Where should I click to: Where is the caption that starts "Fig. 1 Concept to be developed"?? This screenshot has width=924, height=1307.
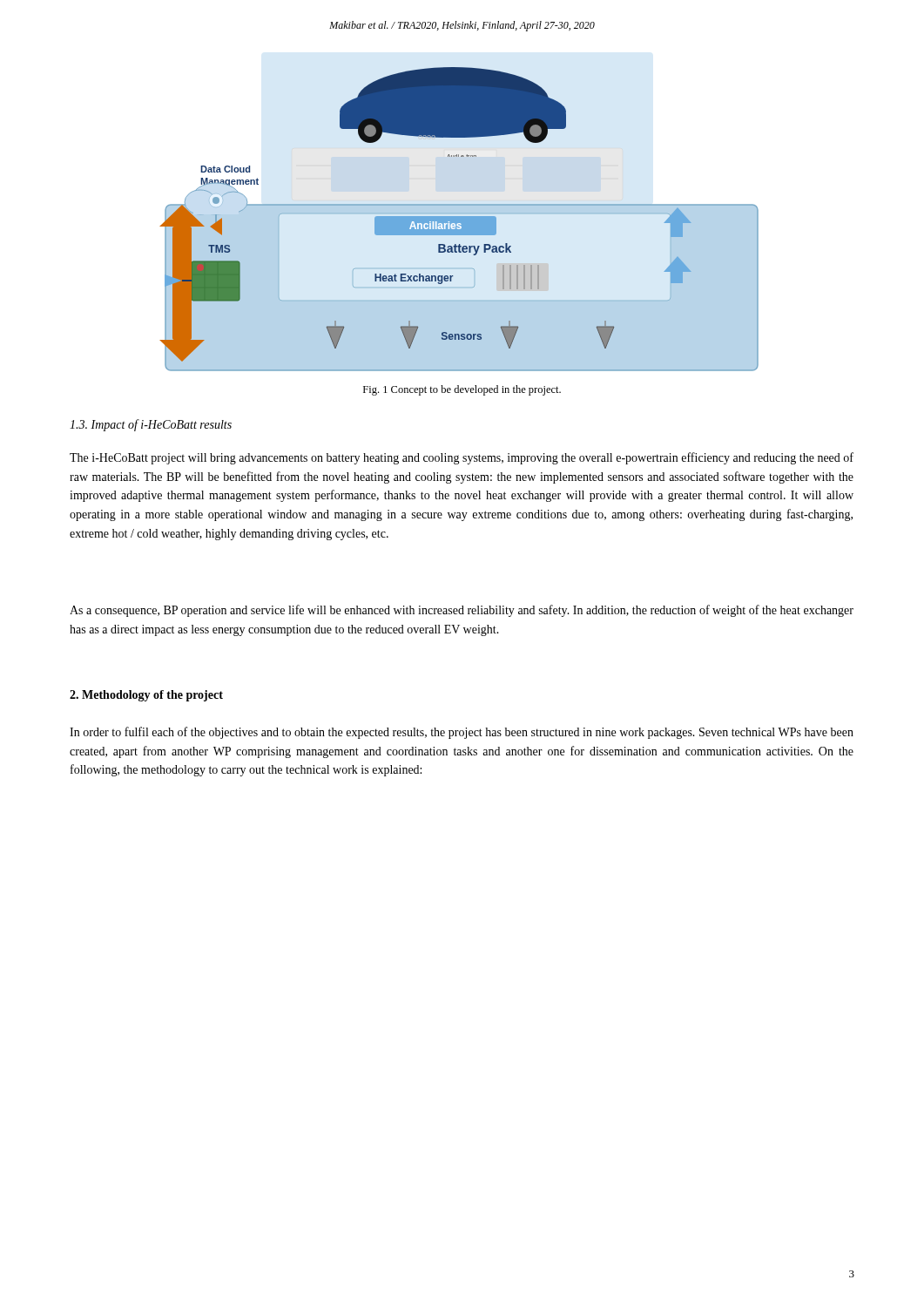pos(462,389)
